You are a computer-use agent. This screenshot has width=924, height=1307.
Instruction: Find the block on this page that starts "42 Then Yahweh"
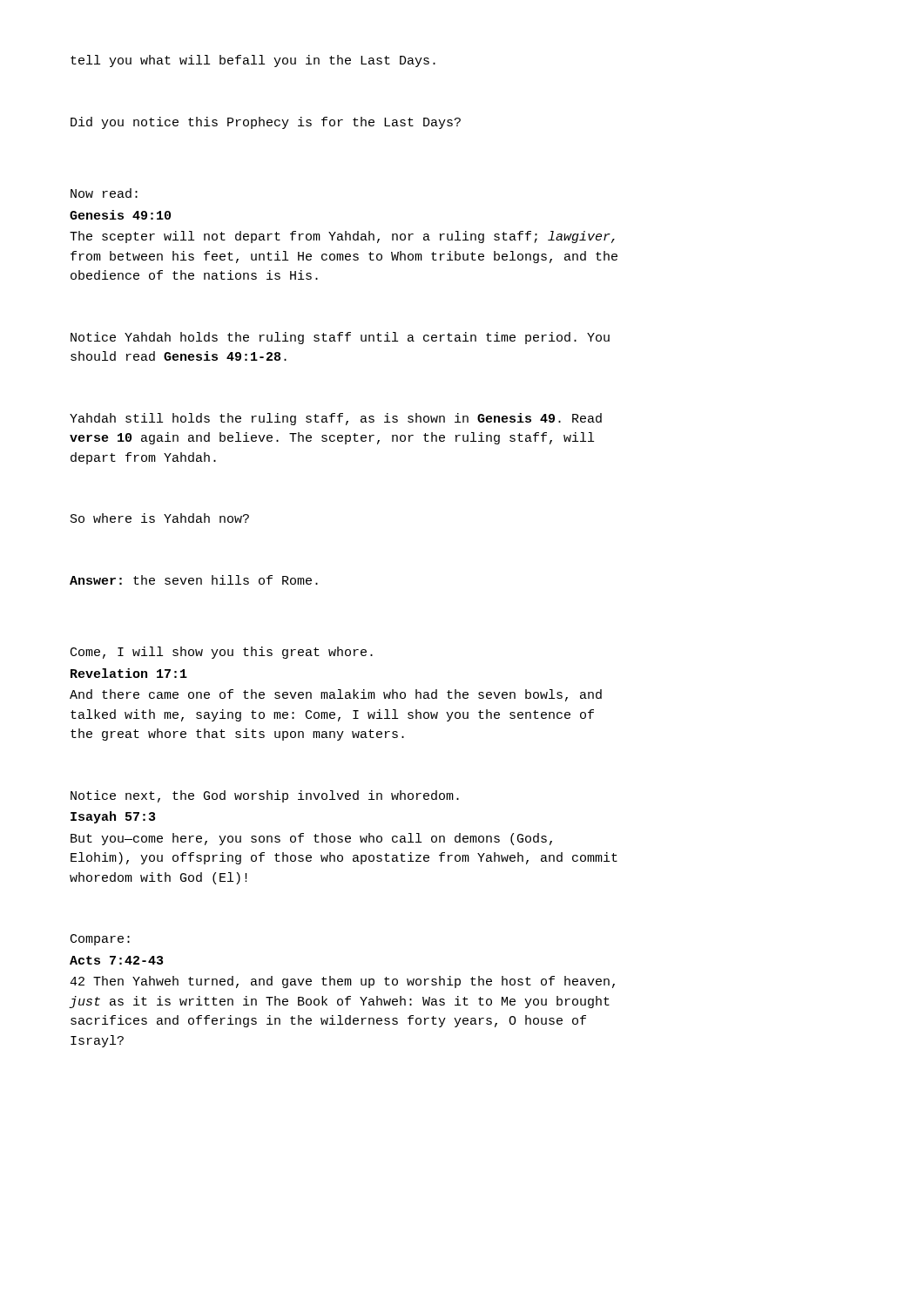coord(462,1013)
